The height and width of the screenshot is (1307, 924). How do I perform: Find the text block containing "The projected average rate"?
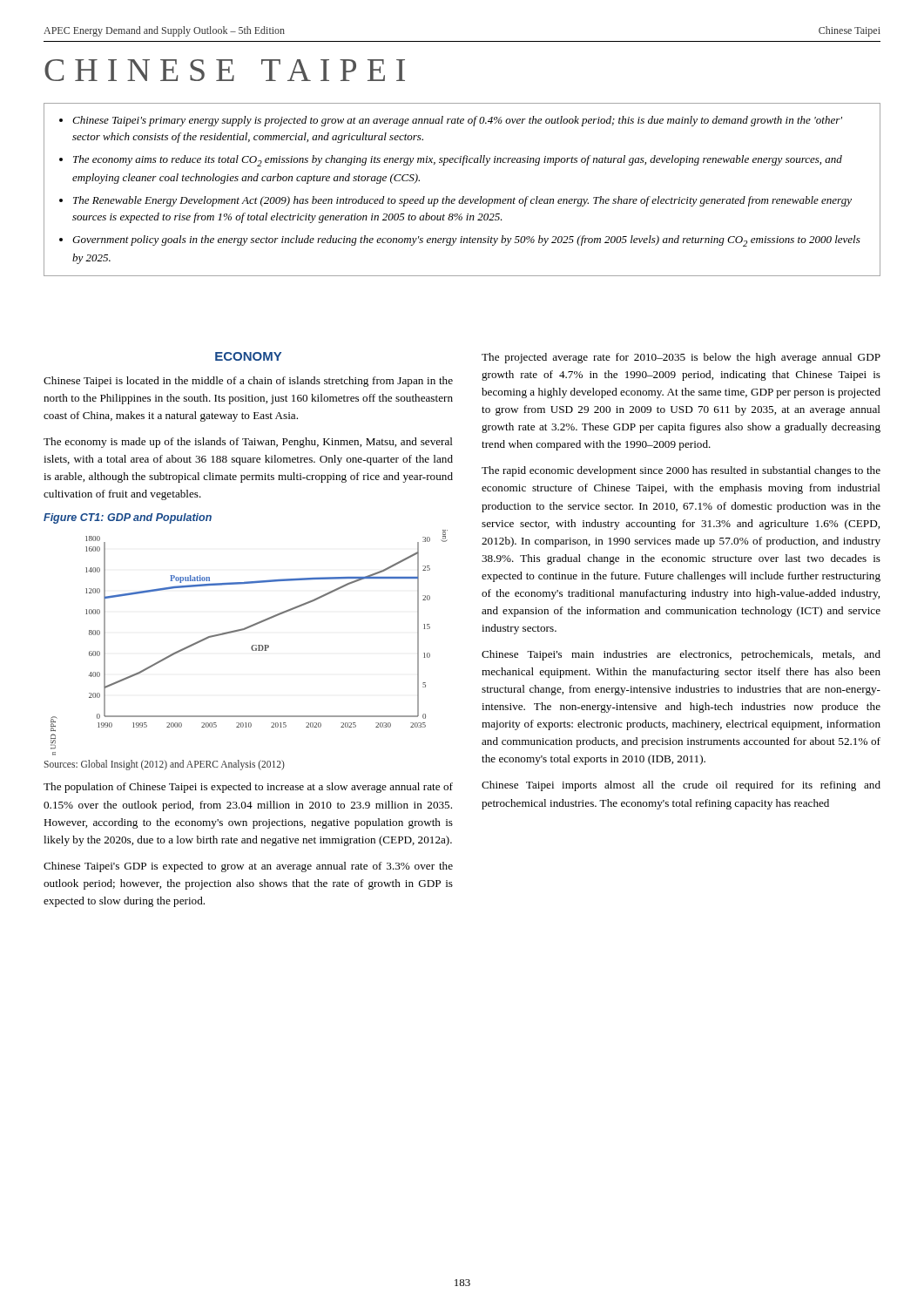(x=681, y=401)
